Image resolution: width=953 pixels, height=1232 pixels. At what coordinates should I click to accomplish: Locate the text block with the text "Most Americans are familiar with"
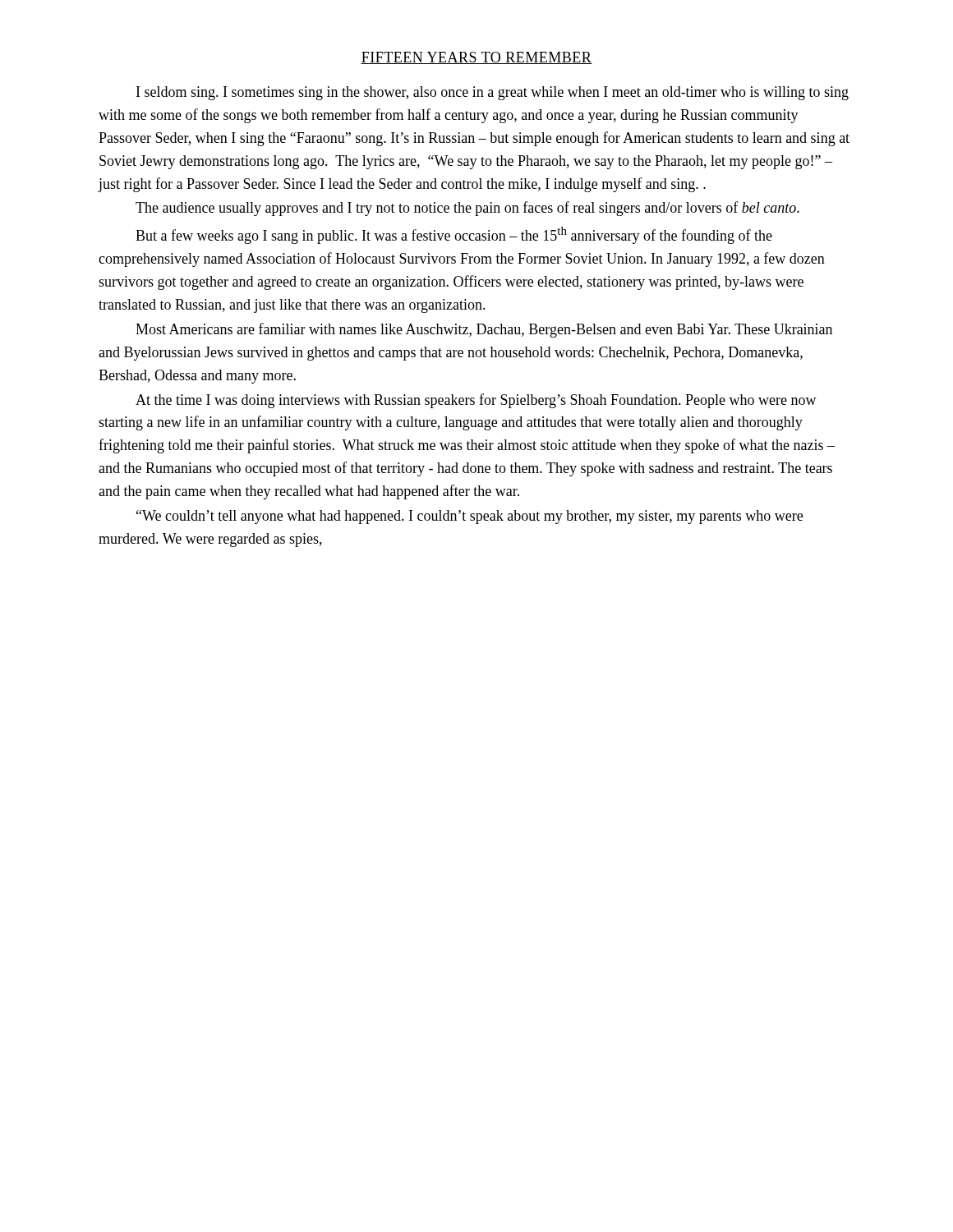click(476, 353)
